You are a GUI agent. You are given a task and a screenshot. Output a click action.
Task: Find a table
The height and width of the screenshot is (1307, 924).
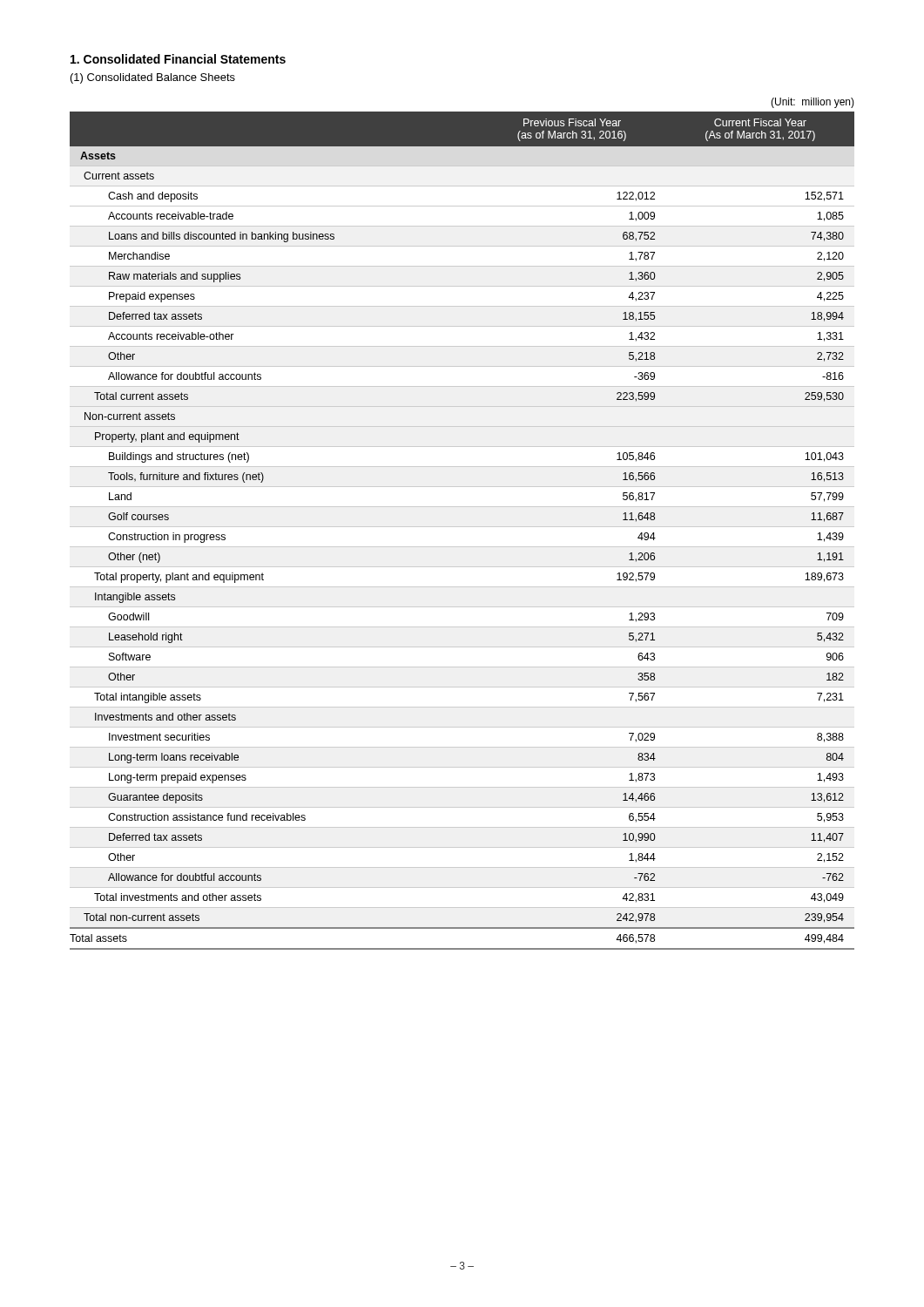tap(462, 531)
